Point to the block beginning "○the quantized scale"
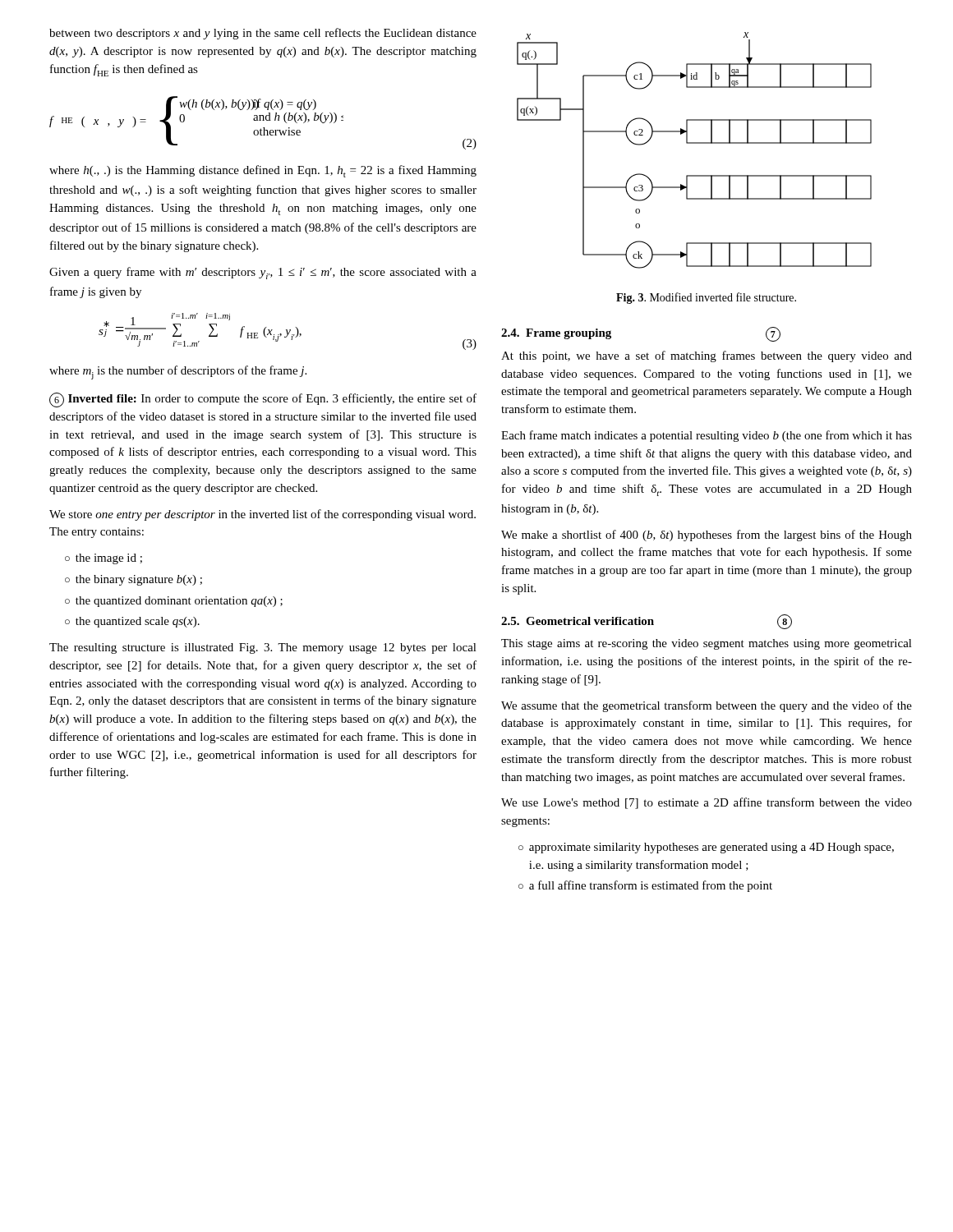 132,622
